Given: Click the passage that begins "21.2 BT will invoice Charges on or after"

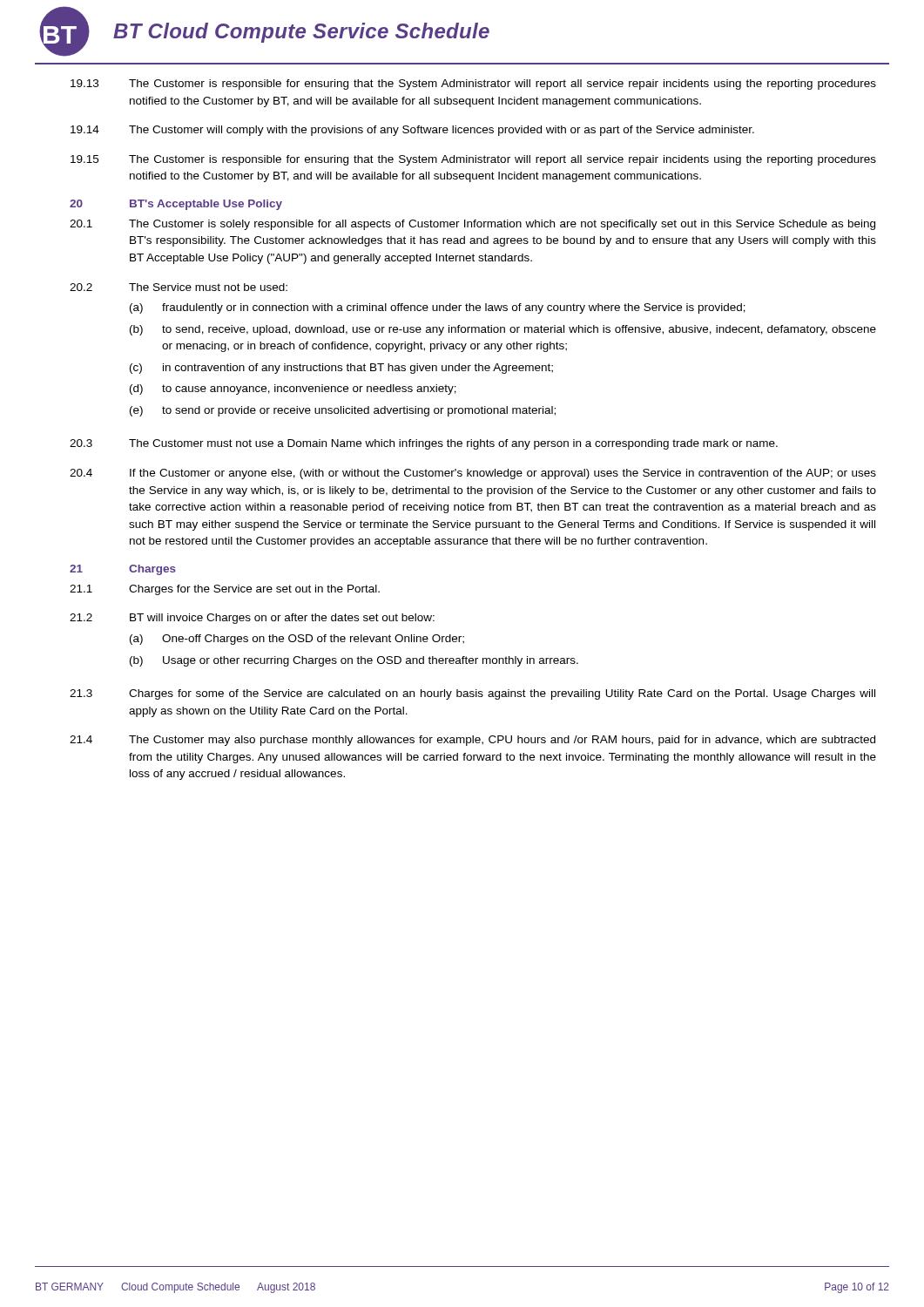Looking at the screenshot, I should coord(473,641).
